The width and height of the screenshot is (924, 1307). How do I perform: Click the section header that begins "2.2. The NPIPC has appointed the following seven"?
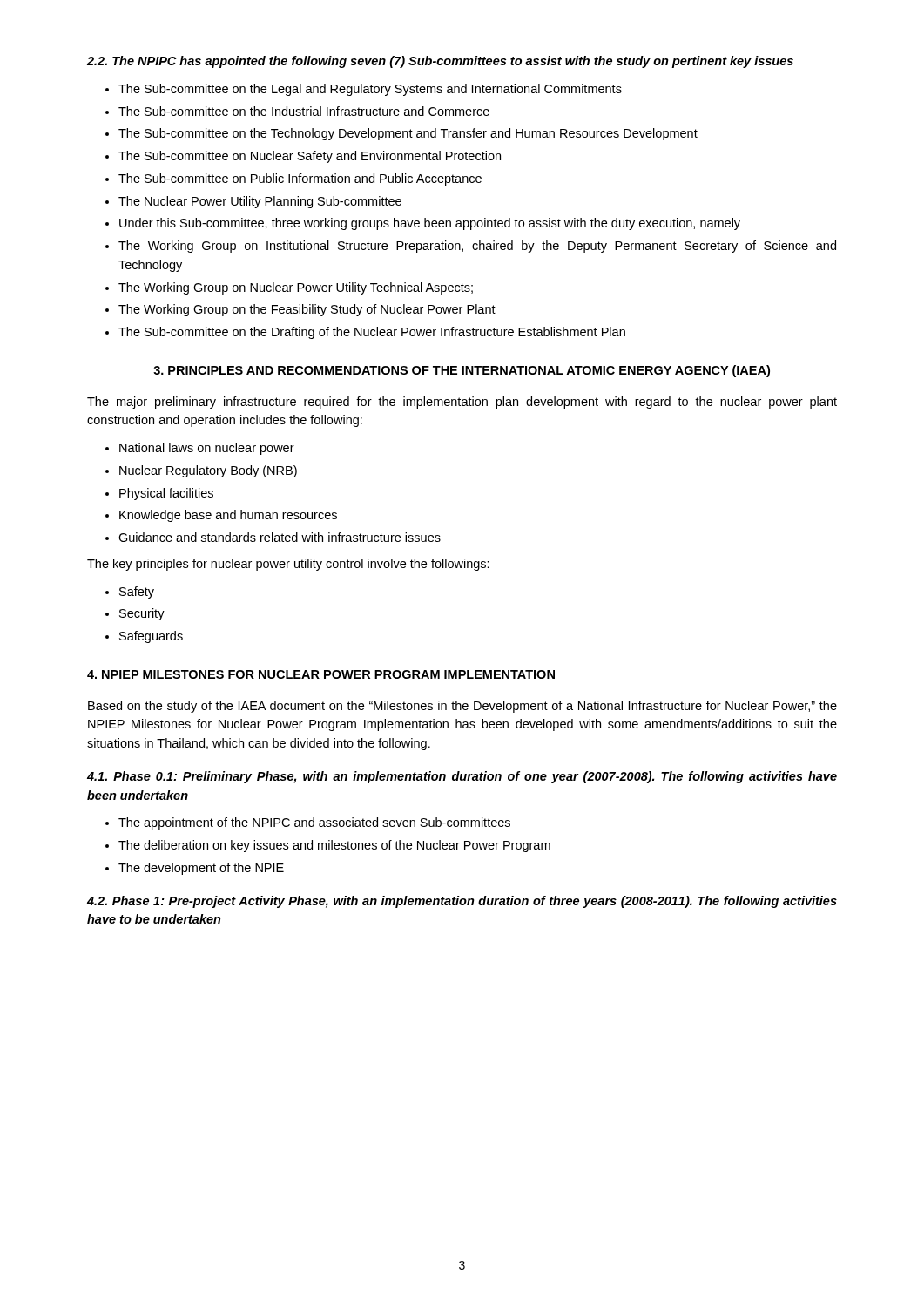tap(440, 61)
